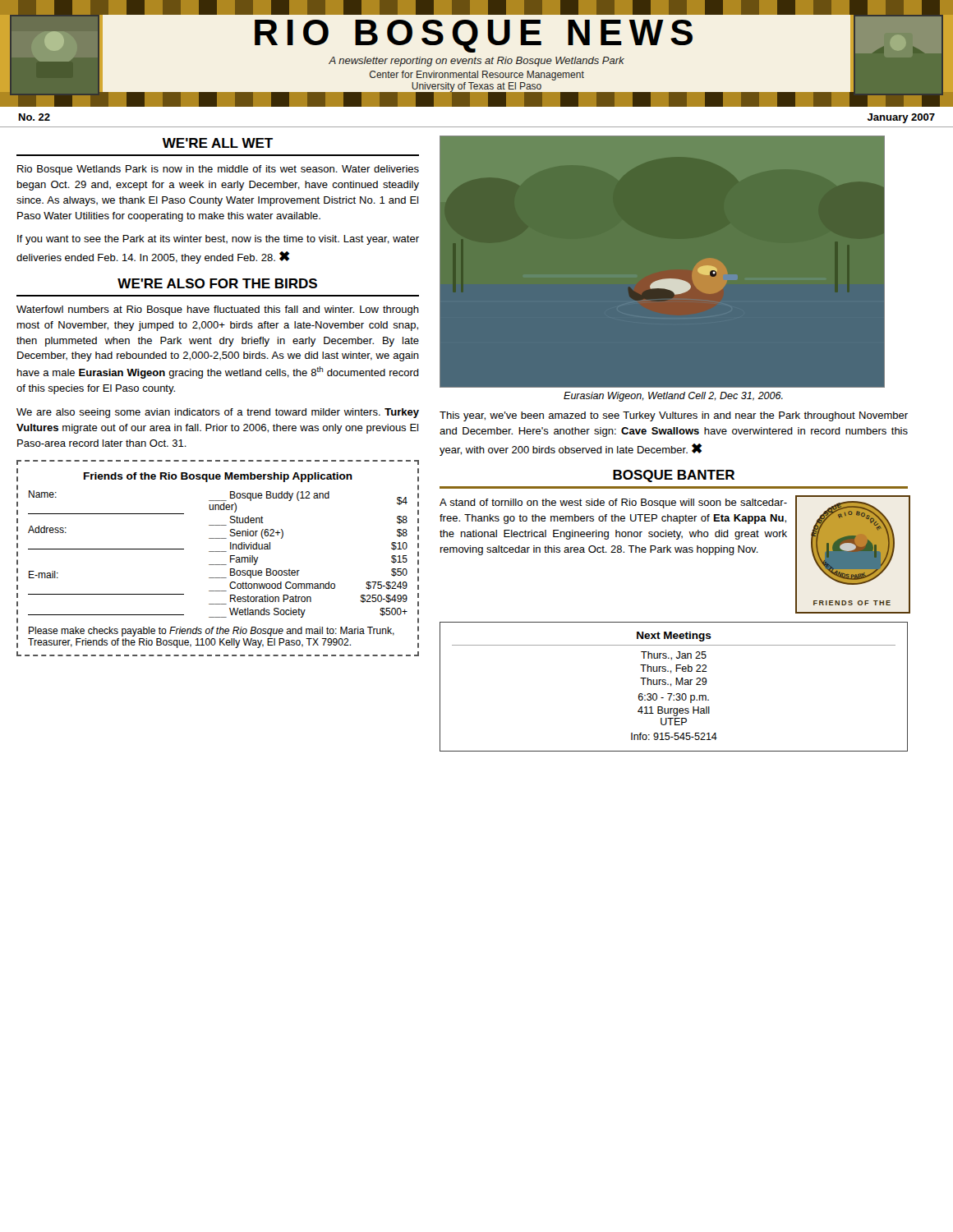Click the passage that begins "We are also seeing some"
Image resolution: width=953 pixels, height=1232 pixels.
point(218,428)
